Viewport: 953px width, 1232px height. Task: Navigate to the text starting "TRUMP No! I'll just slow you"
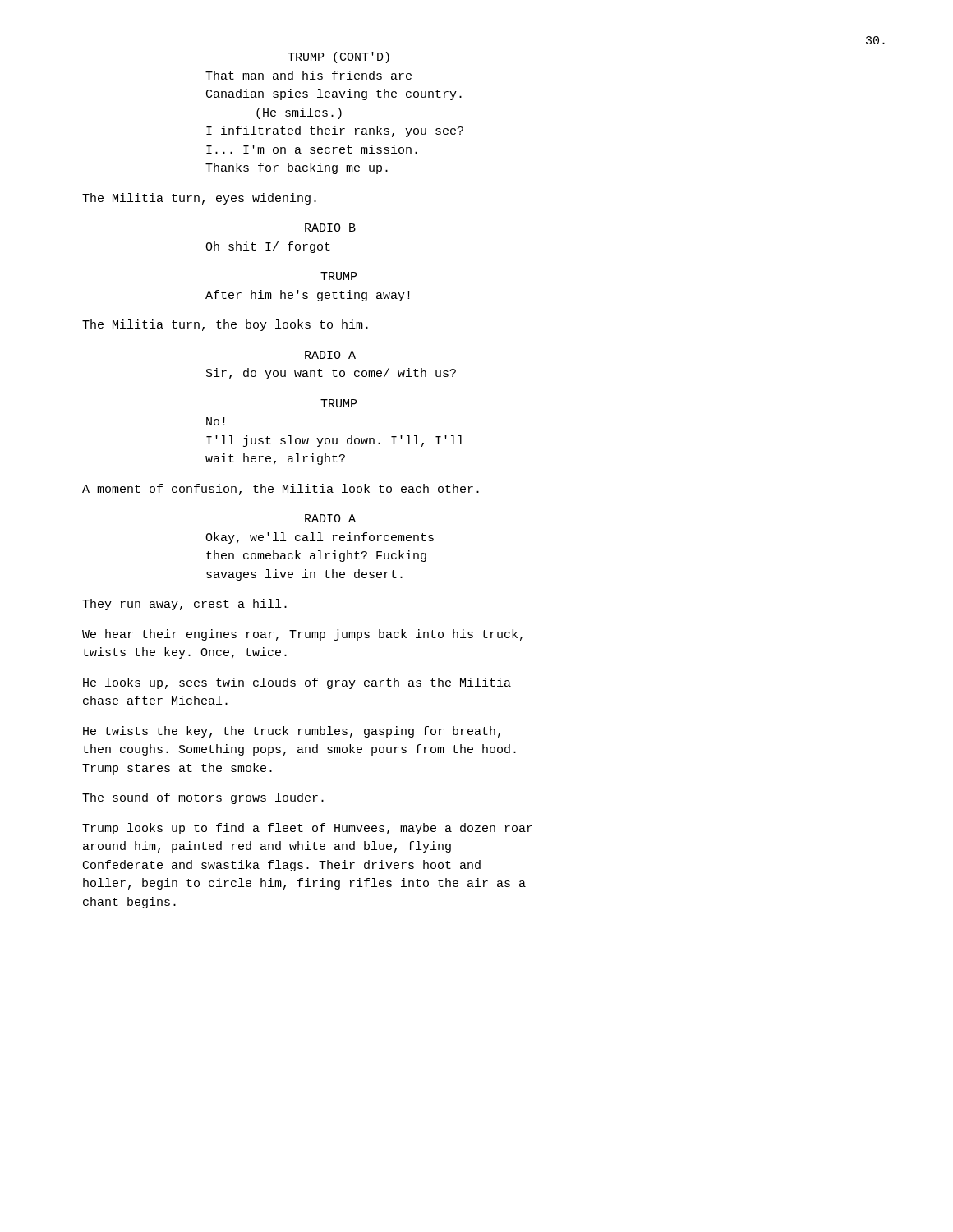(338, 403)
